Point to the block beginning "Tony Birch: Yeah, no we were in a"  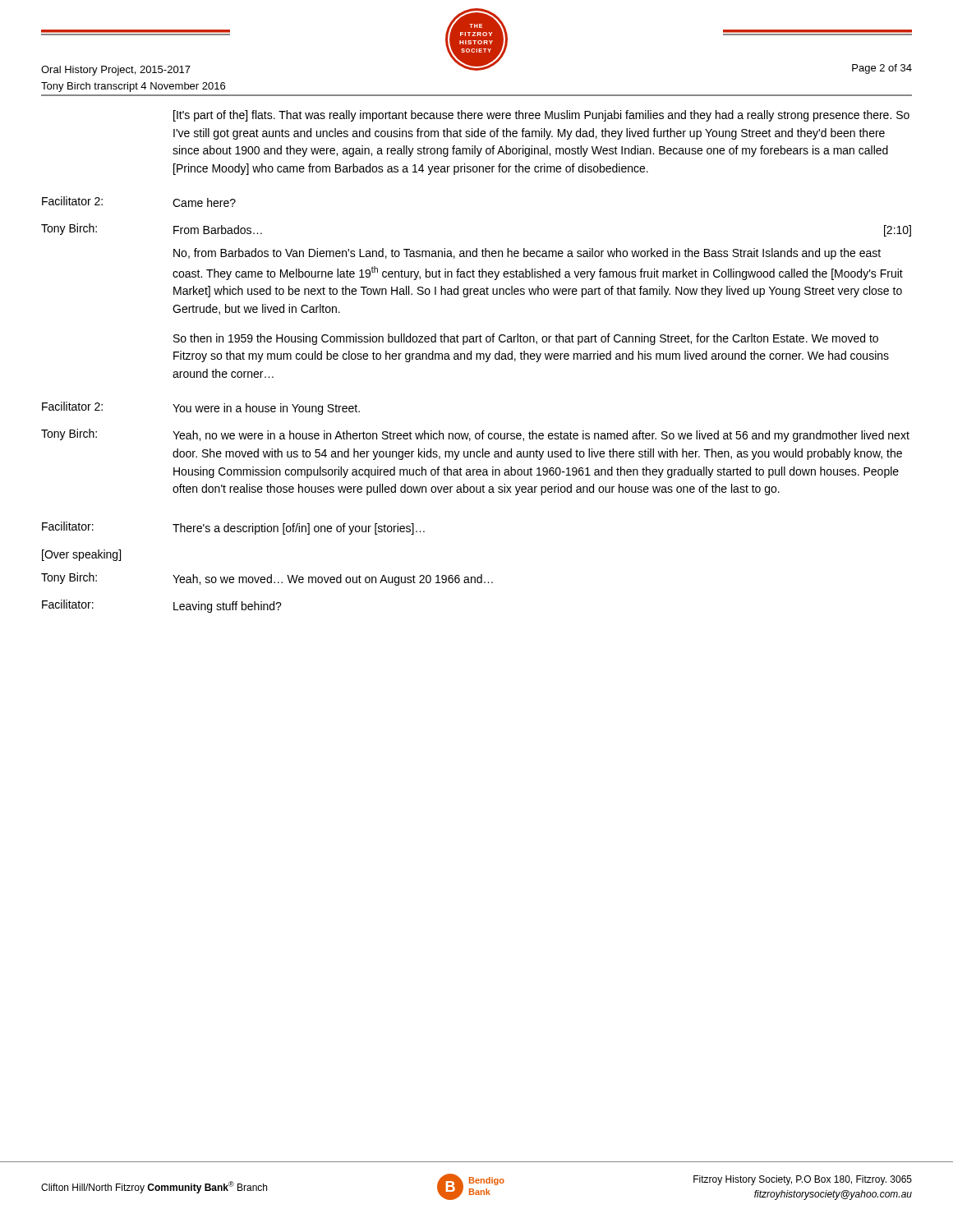(476, 463)
